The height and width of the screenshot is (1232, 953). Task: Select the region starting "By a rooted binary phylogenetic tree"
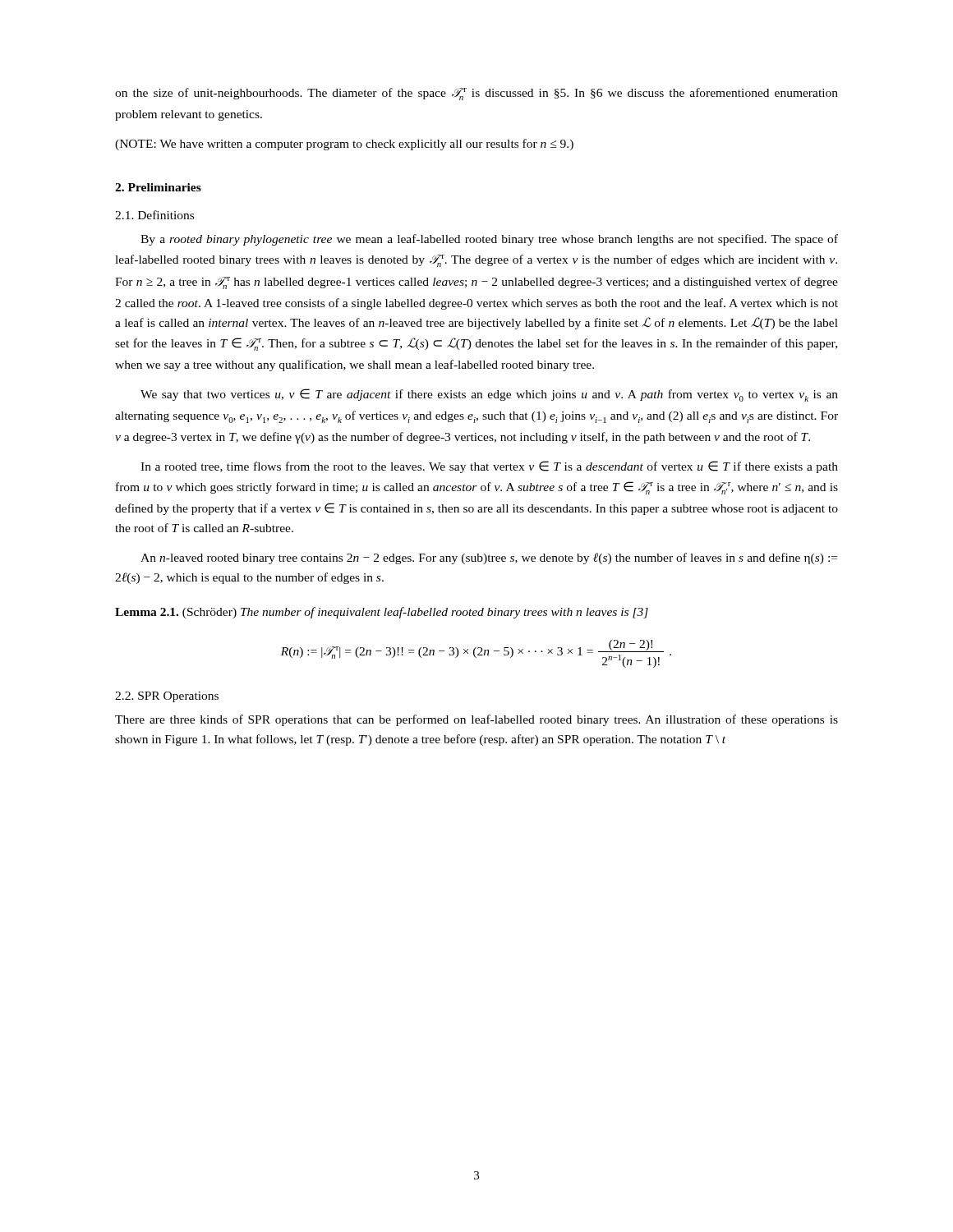tap(476, 302)
